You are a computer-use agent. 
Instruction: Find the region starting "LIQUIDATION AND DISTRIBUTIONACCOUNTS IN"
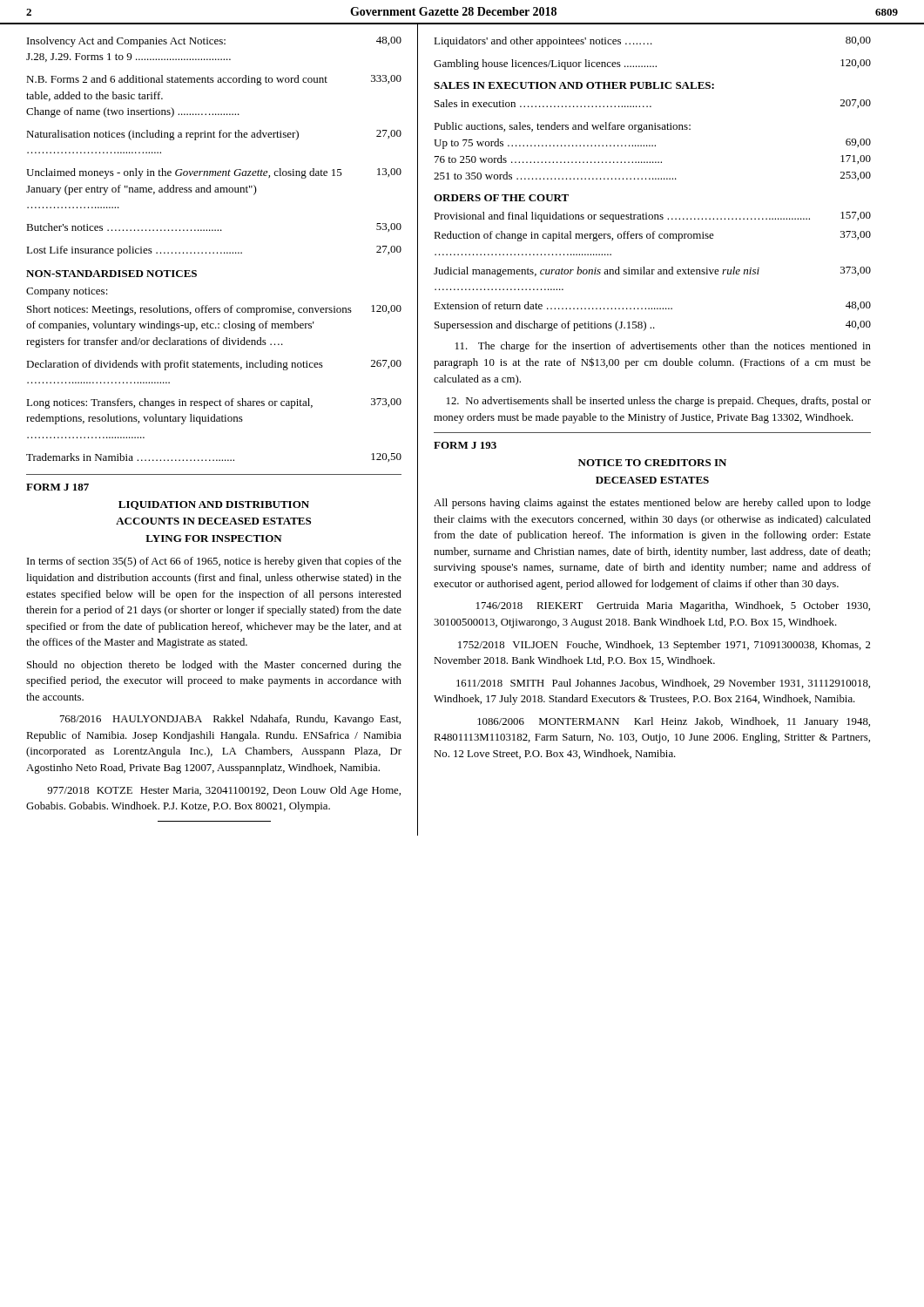pyautogui.click(x=214, y=521)
